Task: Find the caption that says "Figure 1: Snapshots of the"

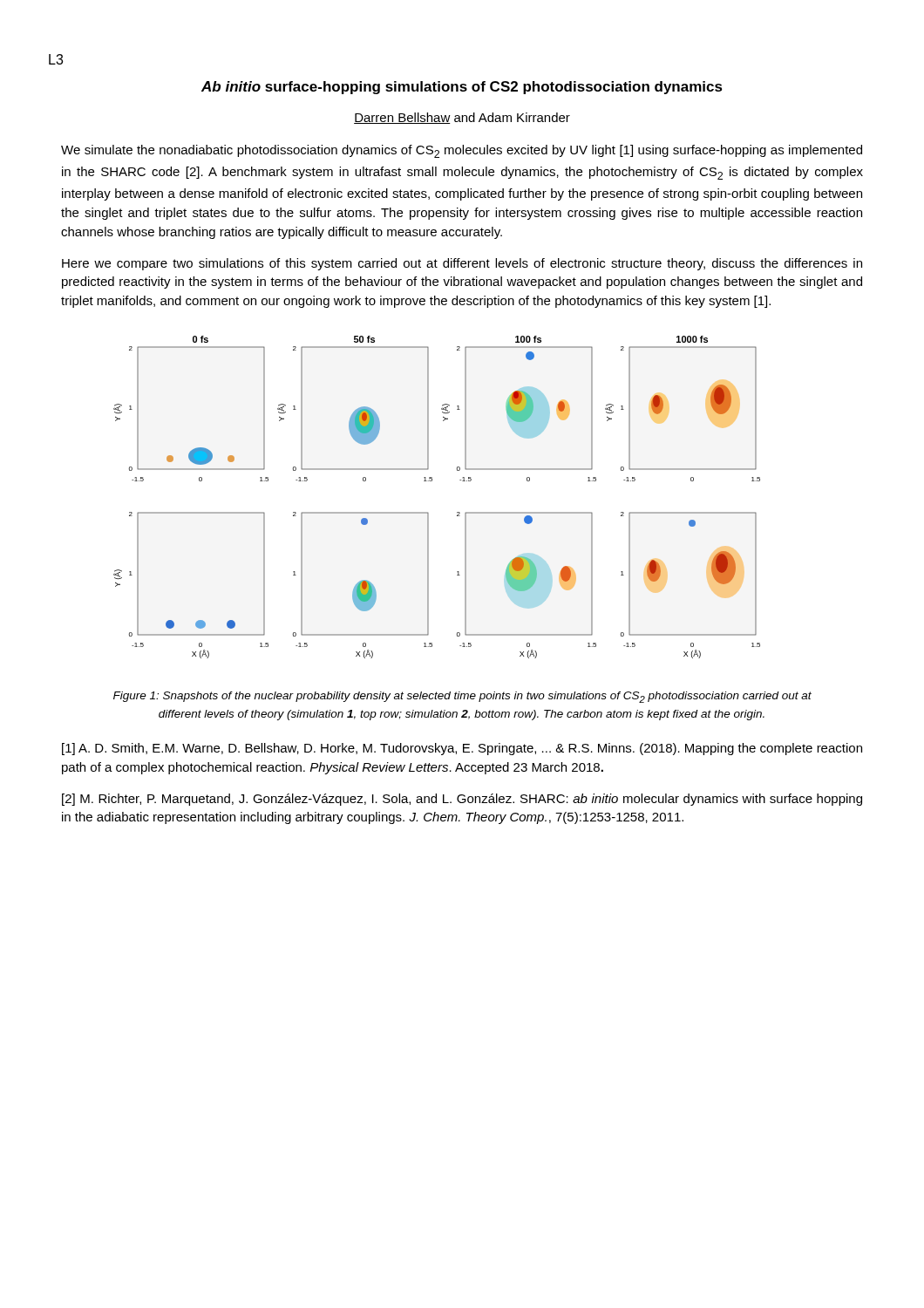Action: [462, 705]
